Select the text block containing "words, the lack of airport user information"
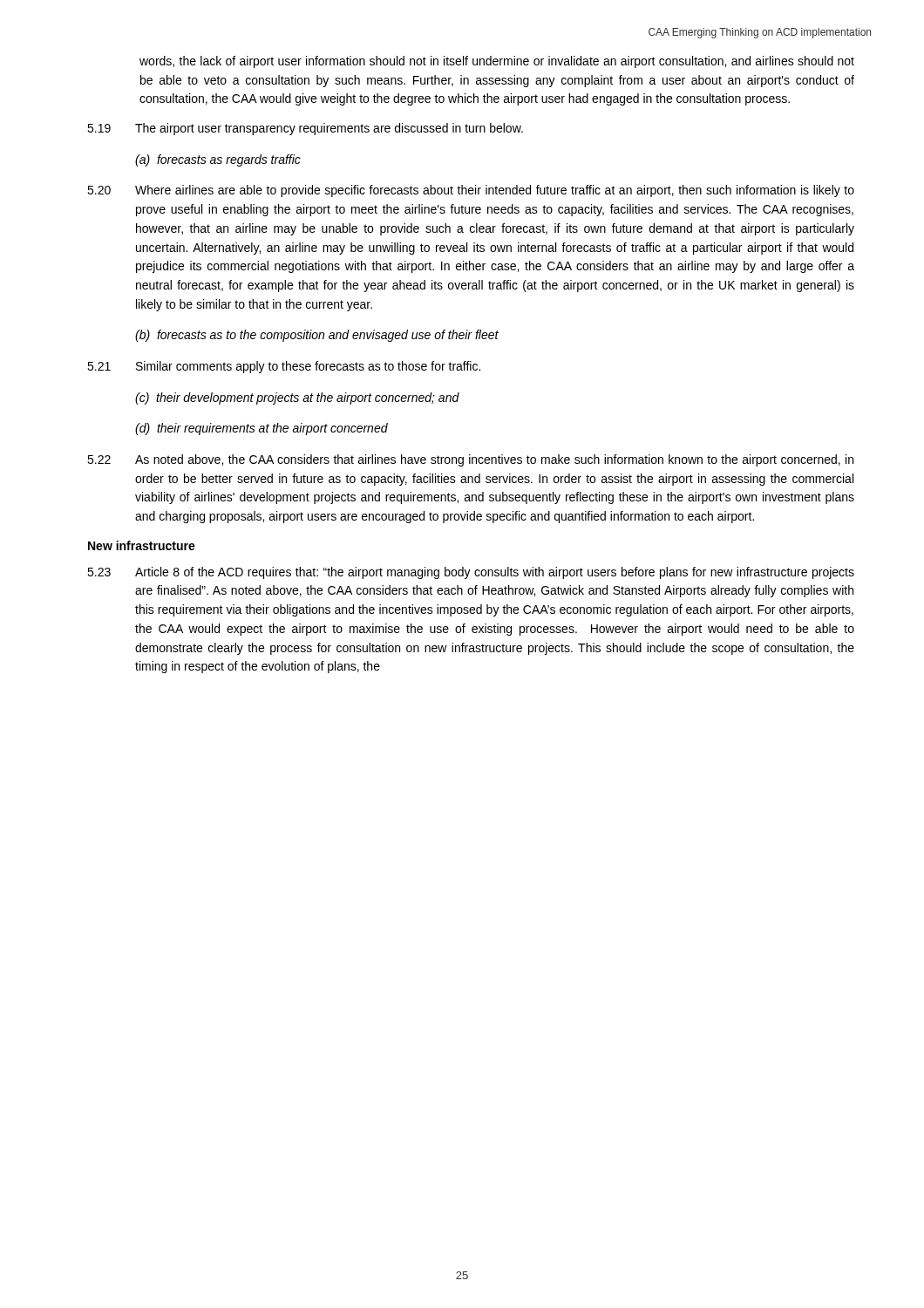This screenshot has width=924, height=1308. click(497, 80)
